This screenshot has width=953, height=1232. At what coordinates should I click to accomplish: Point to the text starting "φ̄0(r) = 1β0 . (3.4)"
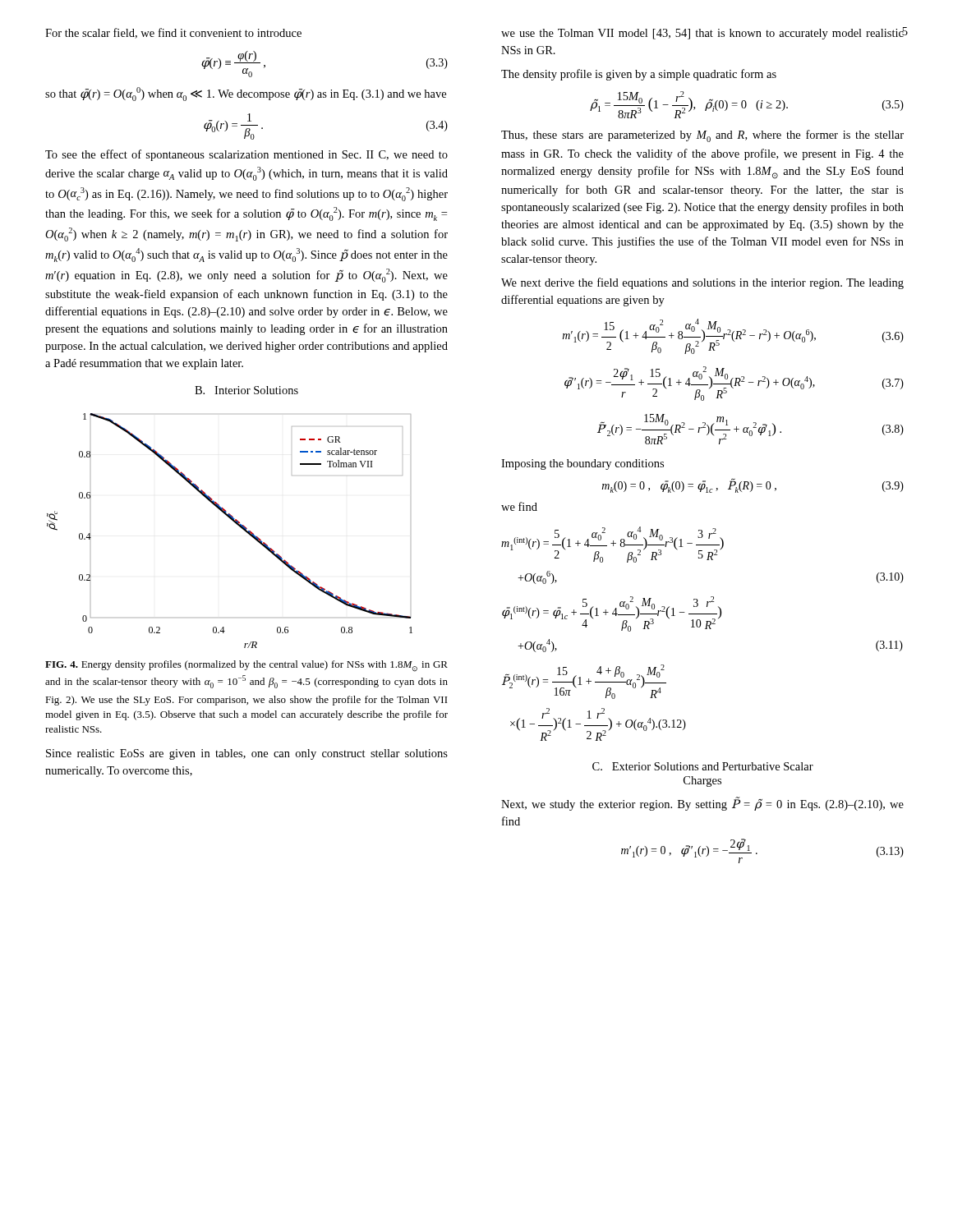(x=254, y=126)
